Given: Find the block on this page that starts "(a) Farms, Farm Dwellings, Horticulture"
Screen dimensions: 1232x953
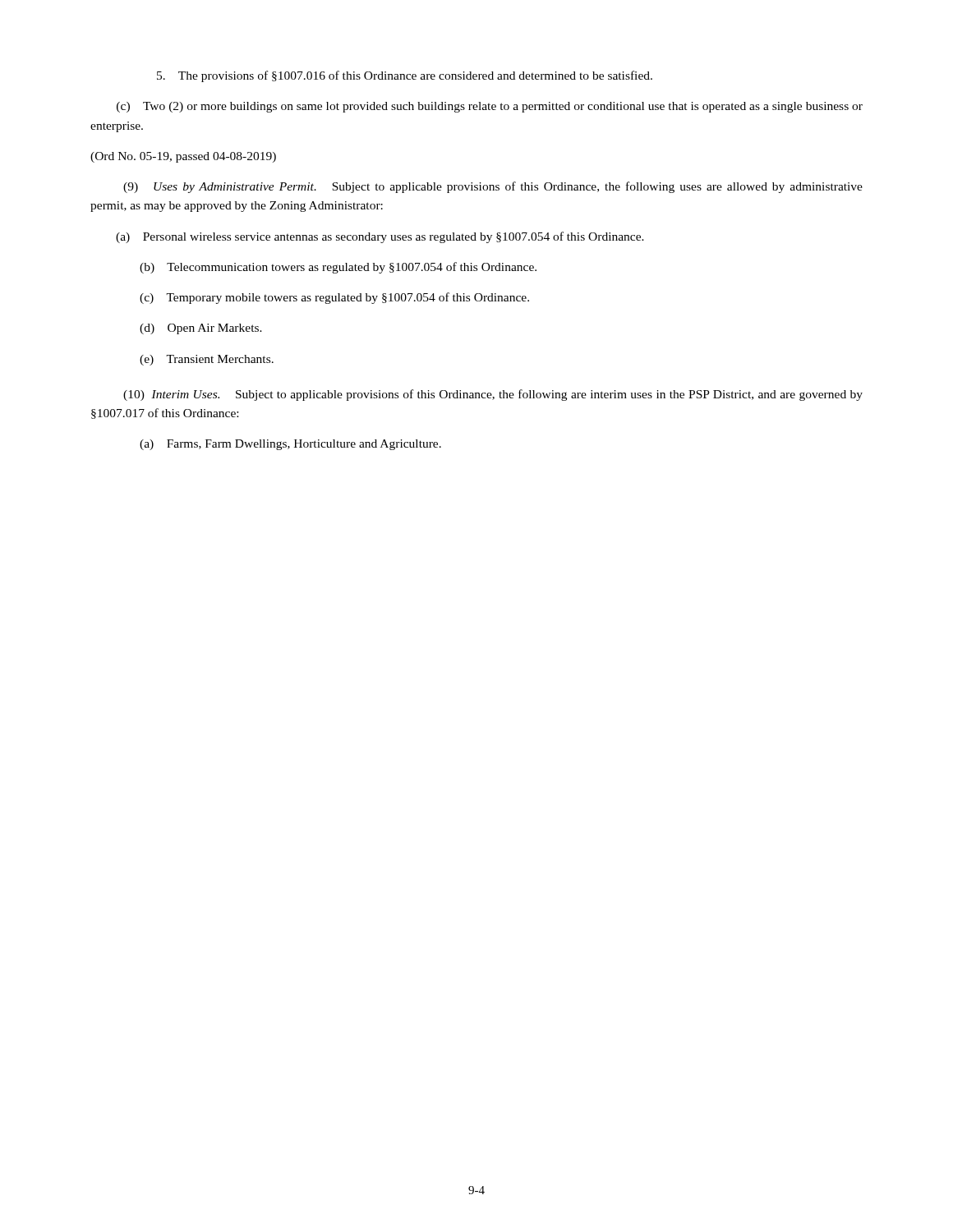Looking at the screenshot, I should coord(290,445).
